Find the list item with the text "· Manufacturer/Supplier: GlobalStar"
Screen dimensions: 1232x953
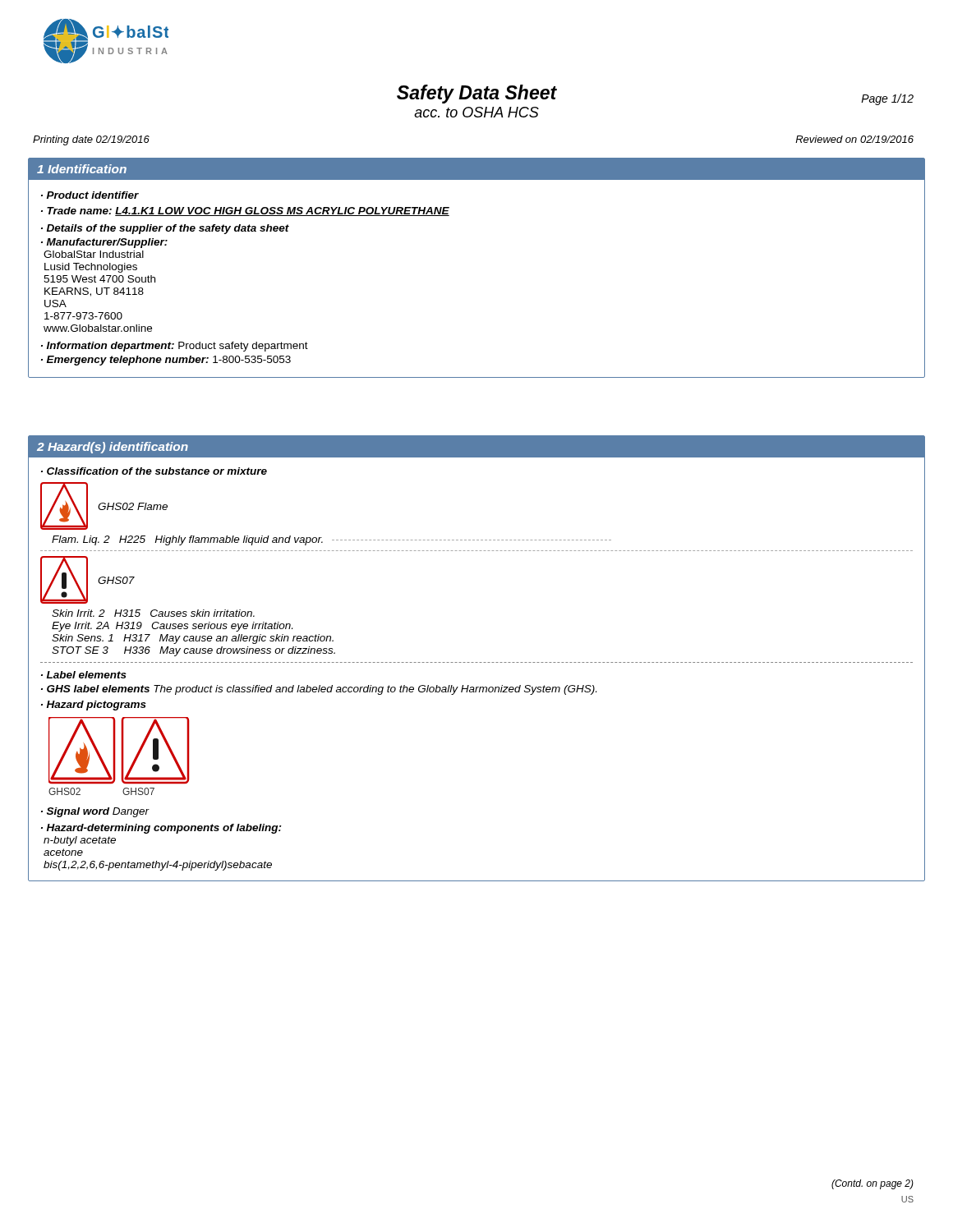(104, 285)
